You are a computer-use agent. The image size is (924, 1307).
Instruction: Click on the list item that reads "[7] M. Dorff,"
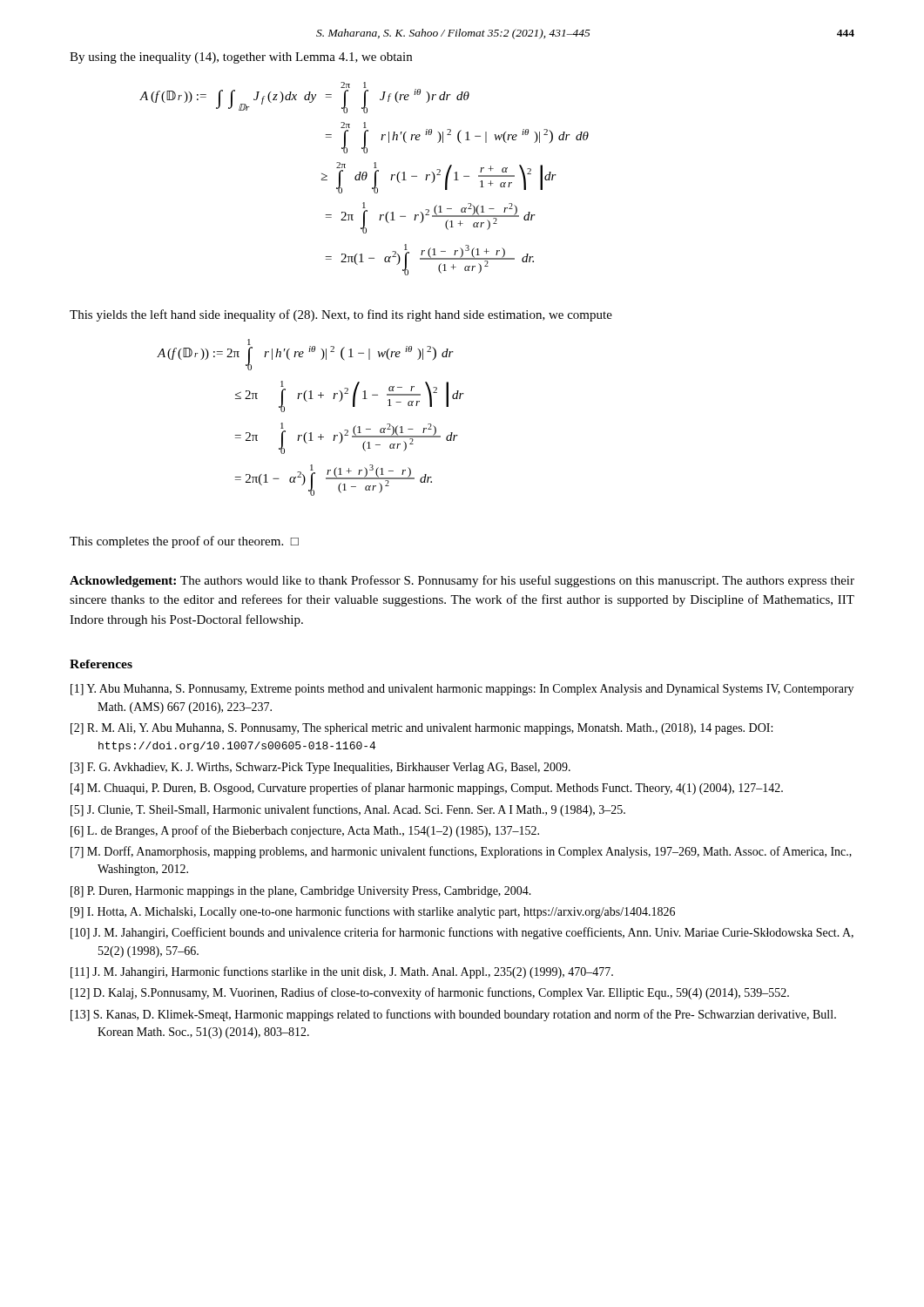click(x=461, y=861)
